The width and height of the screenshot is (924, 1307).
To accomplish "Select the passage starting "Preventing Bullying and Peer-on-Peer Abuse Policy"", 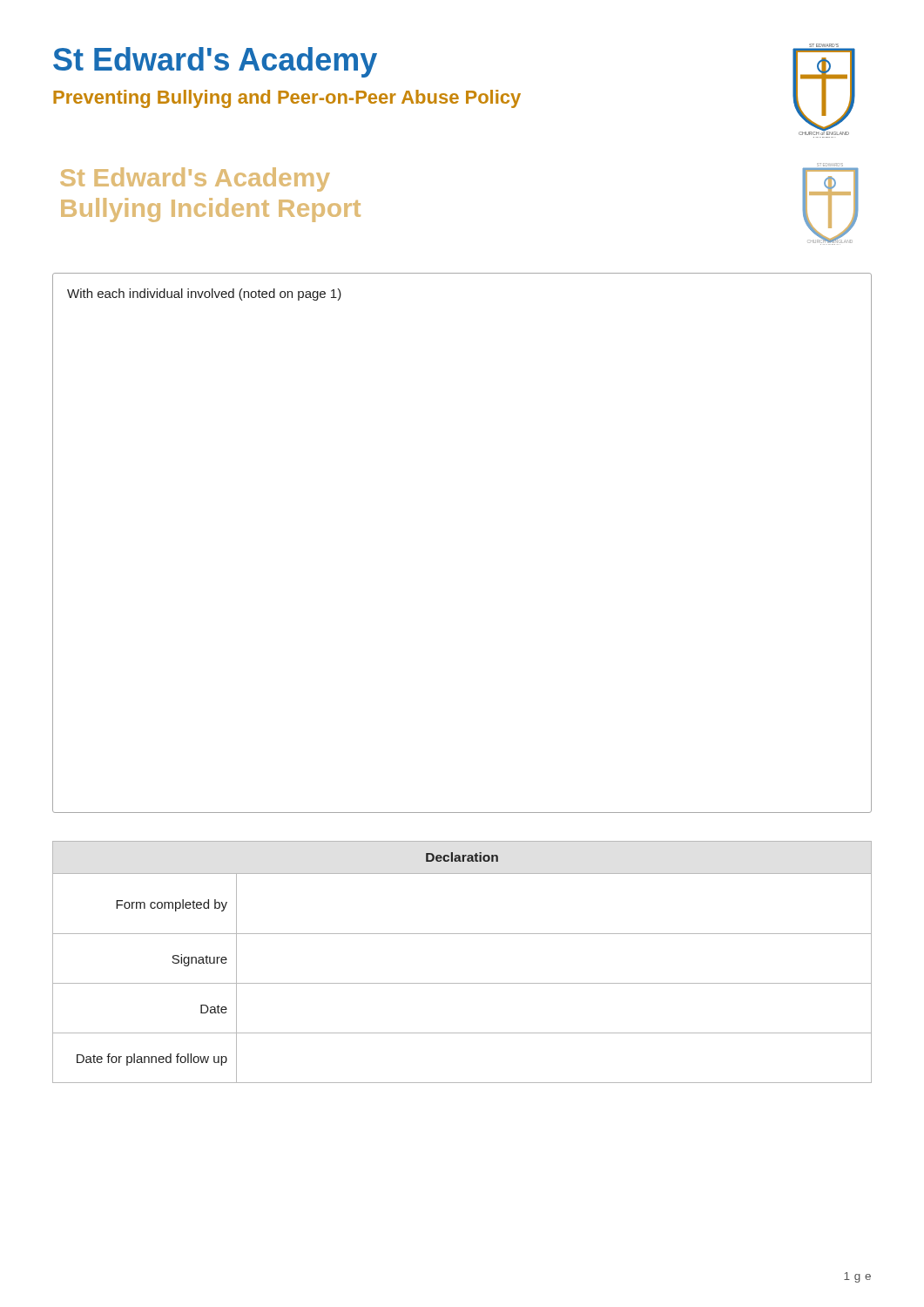I will click(x=287, y=98).
